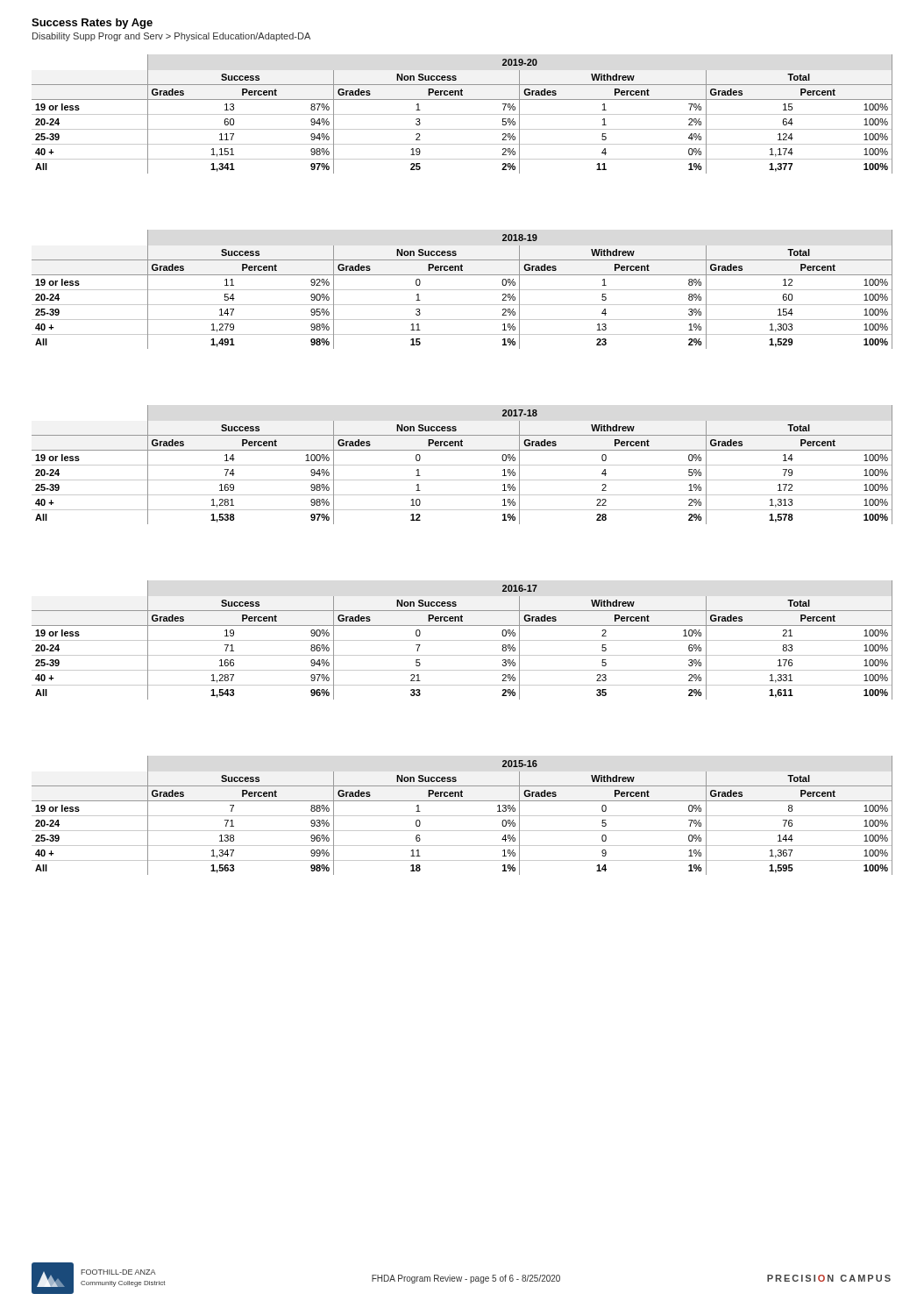Image resolution: width=924 pixels, height=1315 pixels.
Task: Locate the title that says "Success Rates by Age"
Action: tap(171, 28)
